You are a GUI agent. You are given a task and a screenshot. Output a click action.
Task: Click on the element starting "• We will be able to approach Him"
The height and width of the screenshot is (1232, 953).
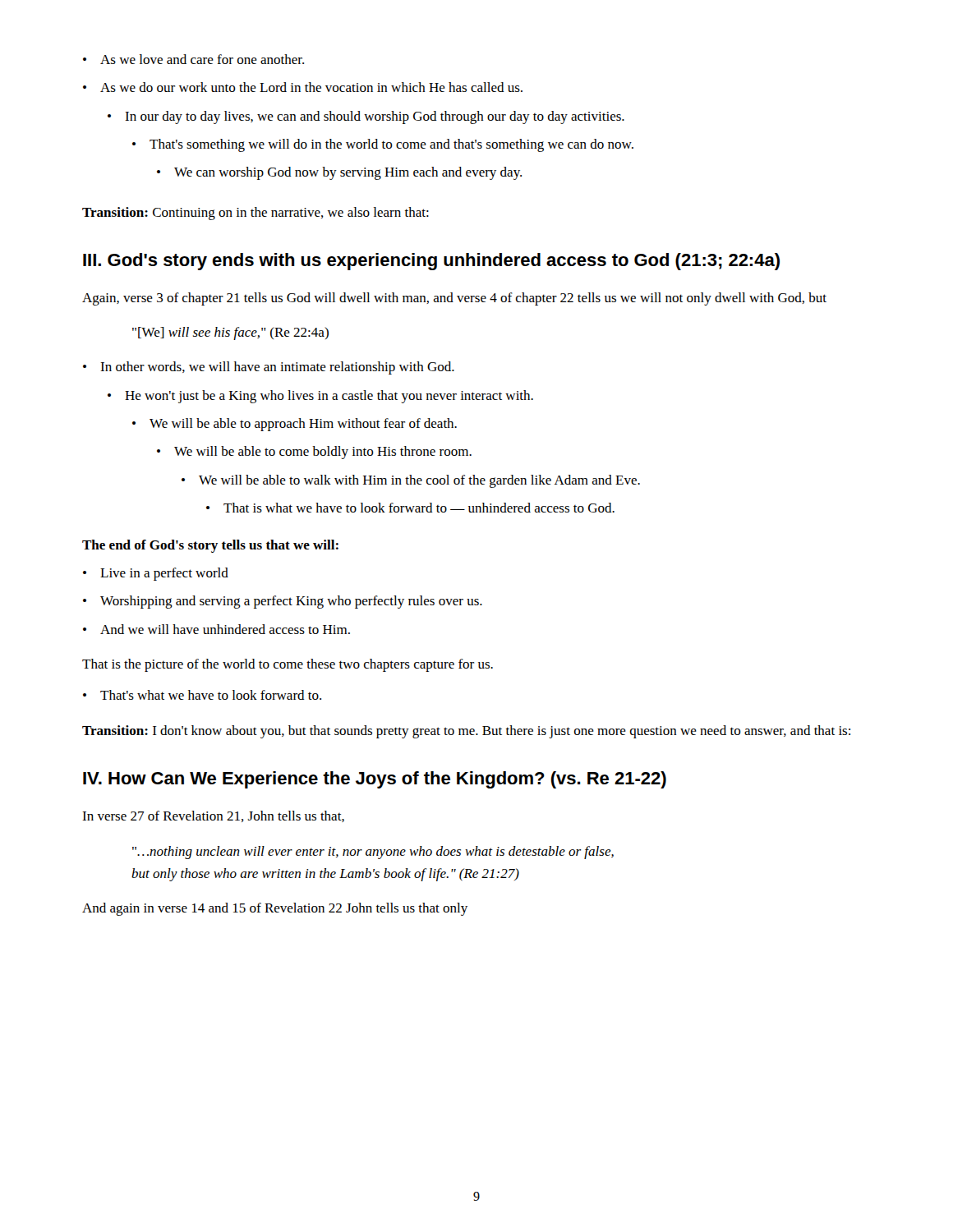pyautogui.click(x=294, y=424)
